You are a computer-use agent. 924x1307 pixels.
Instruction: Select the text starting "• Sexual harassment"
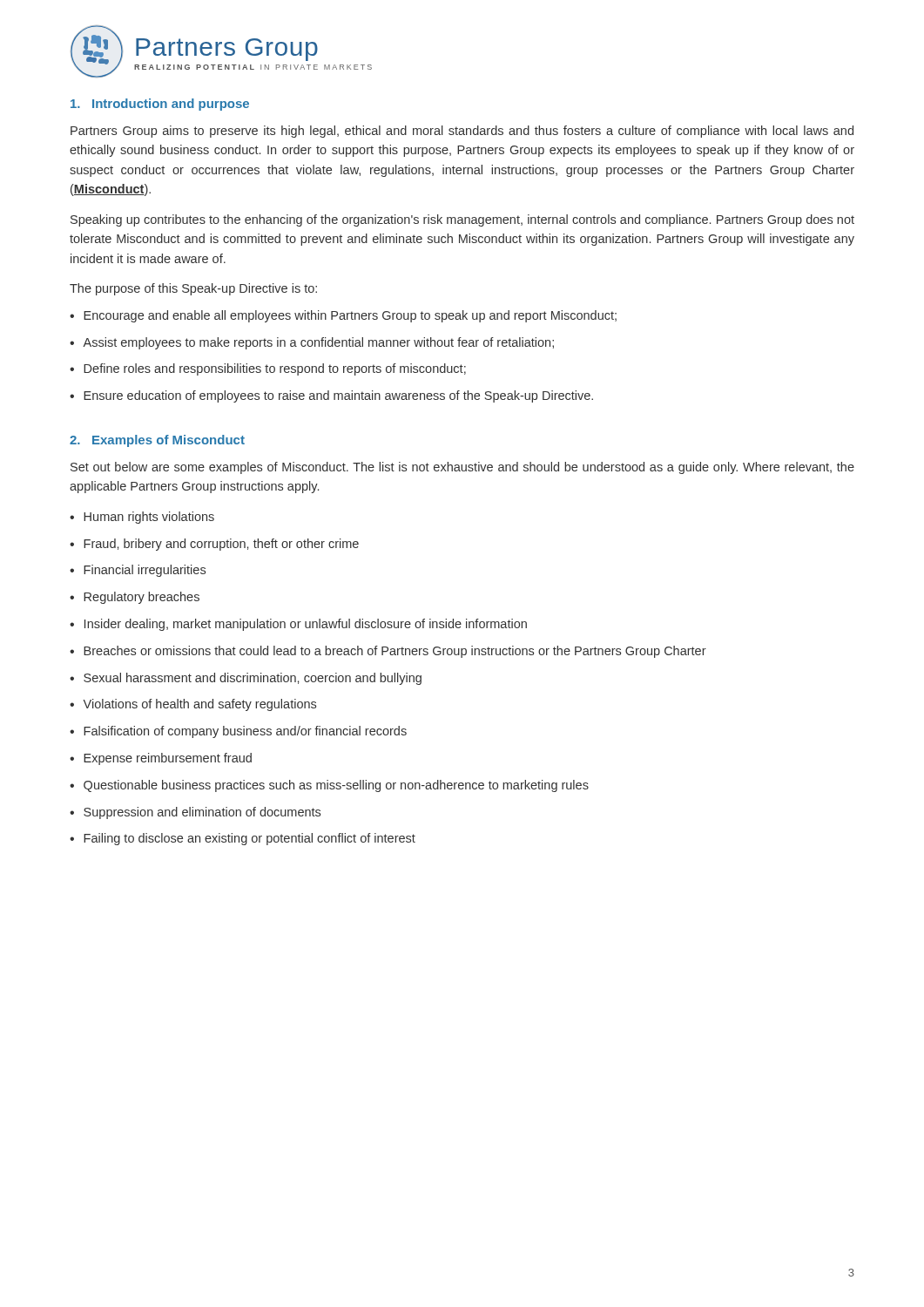[246, 679]
